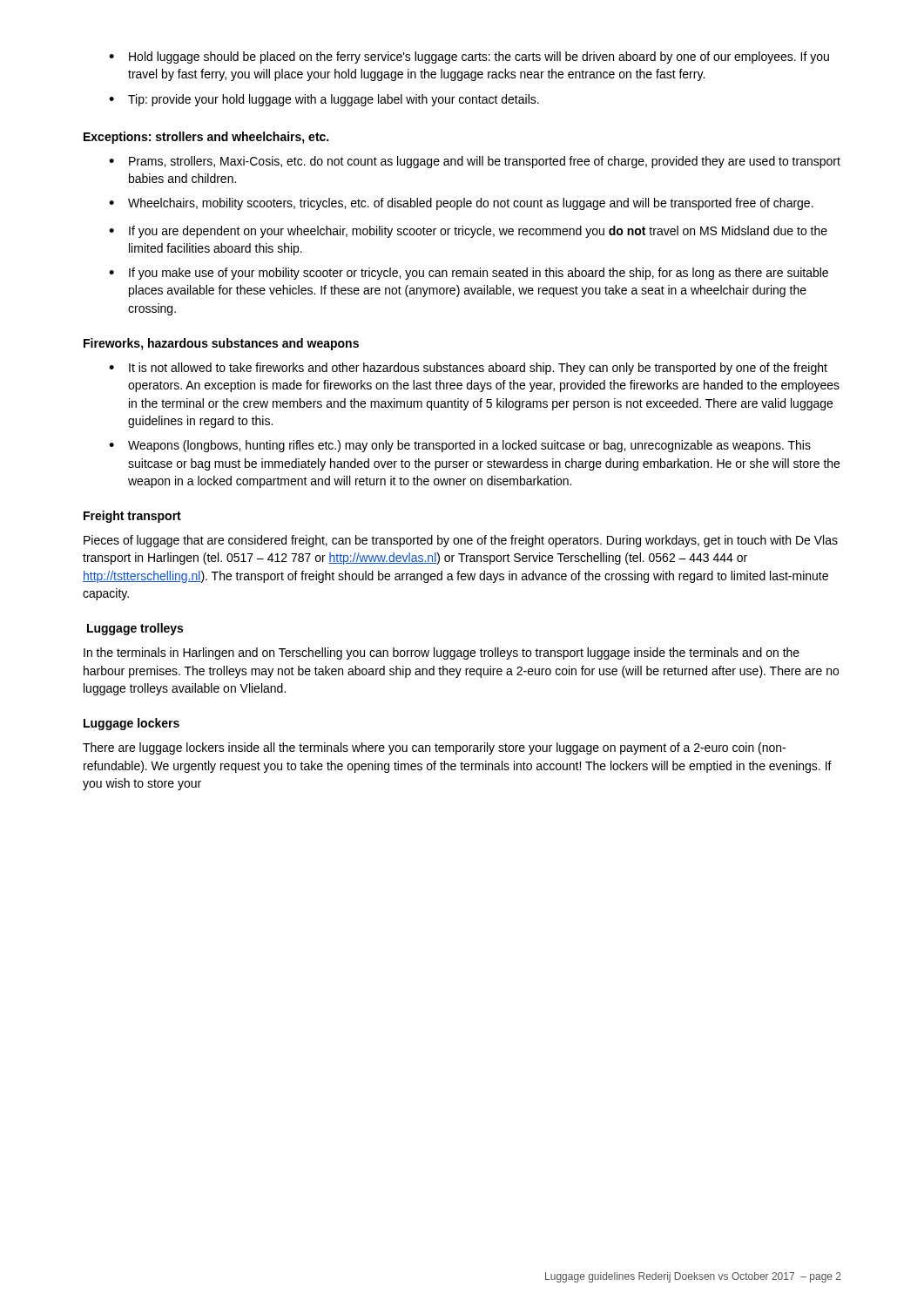Screen dimensions: 1307x924
Task: Point to "Exceptions: strollers and wheelchairs, etc."
Action: [x=206, y=137]
